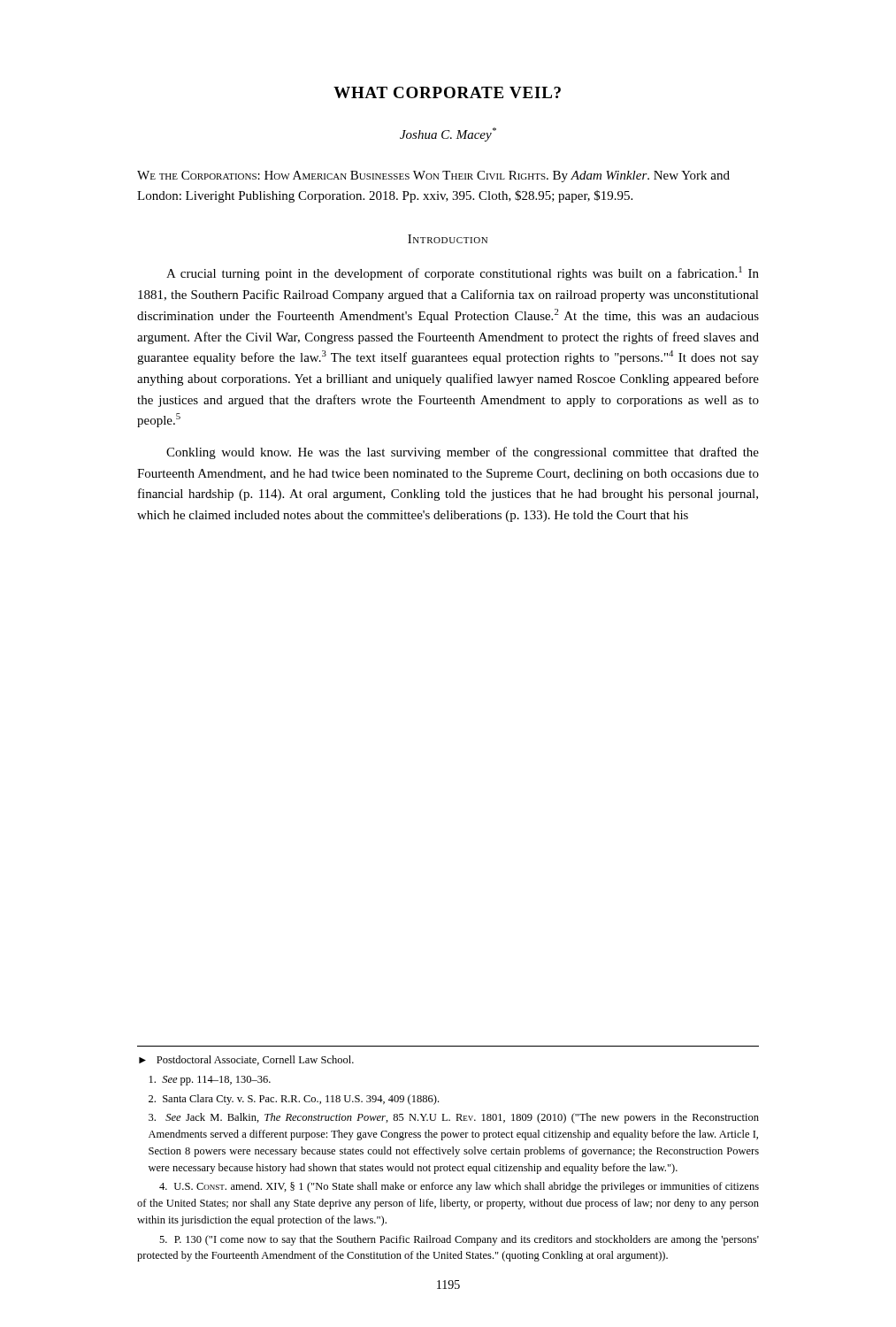896x1327 pixels.
Task: Click on the footnote that reads "See Jack M. Balkin, The Reconstruction"
Action: (454, 1142)
